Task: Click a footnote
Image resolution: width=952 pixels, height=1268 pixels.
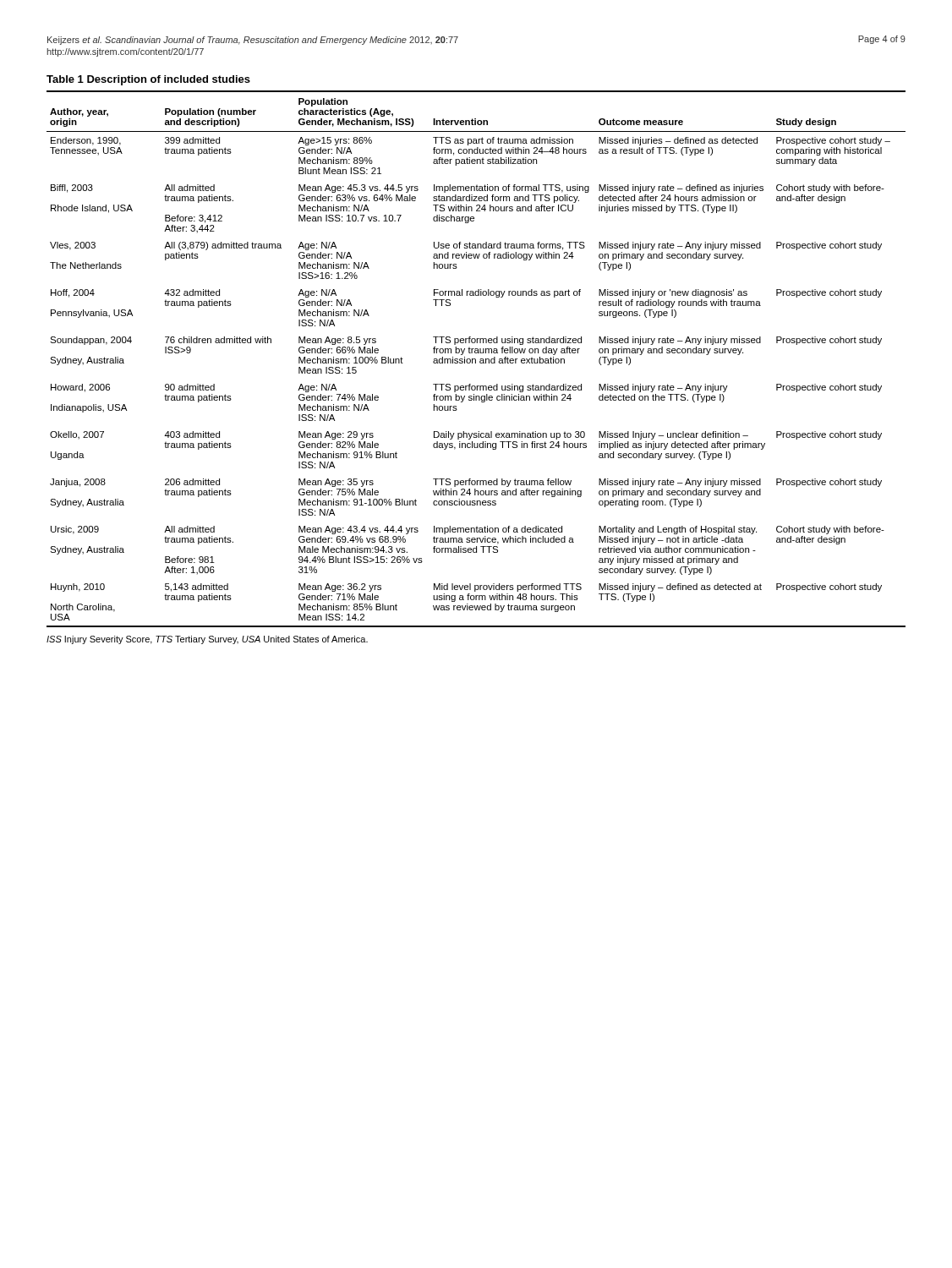Action: pos(207,639)
